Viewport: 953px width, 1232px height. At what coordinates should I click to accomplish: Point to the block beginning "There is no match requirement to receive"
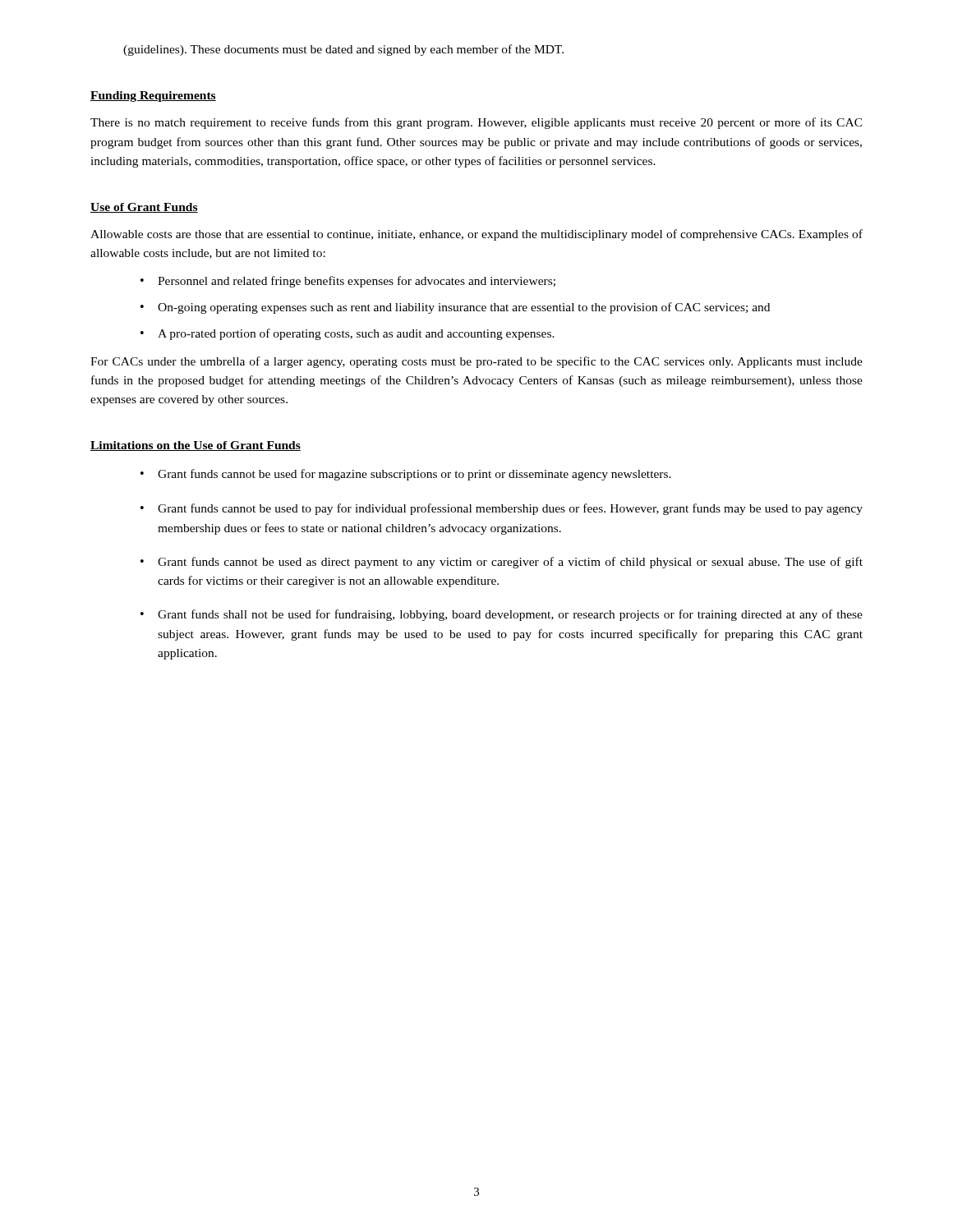coord(476,141)
